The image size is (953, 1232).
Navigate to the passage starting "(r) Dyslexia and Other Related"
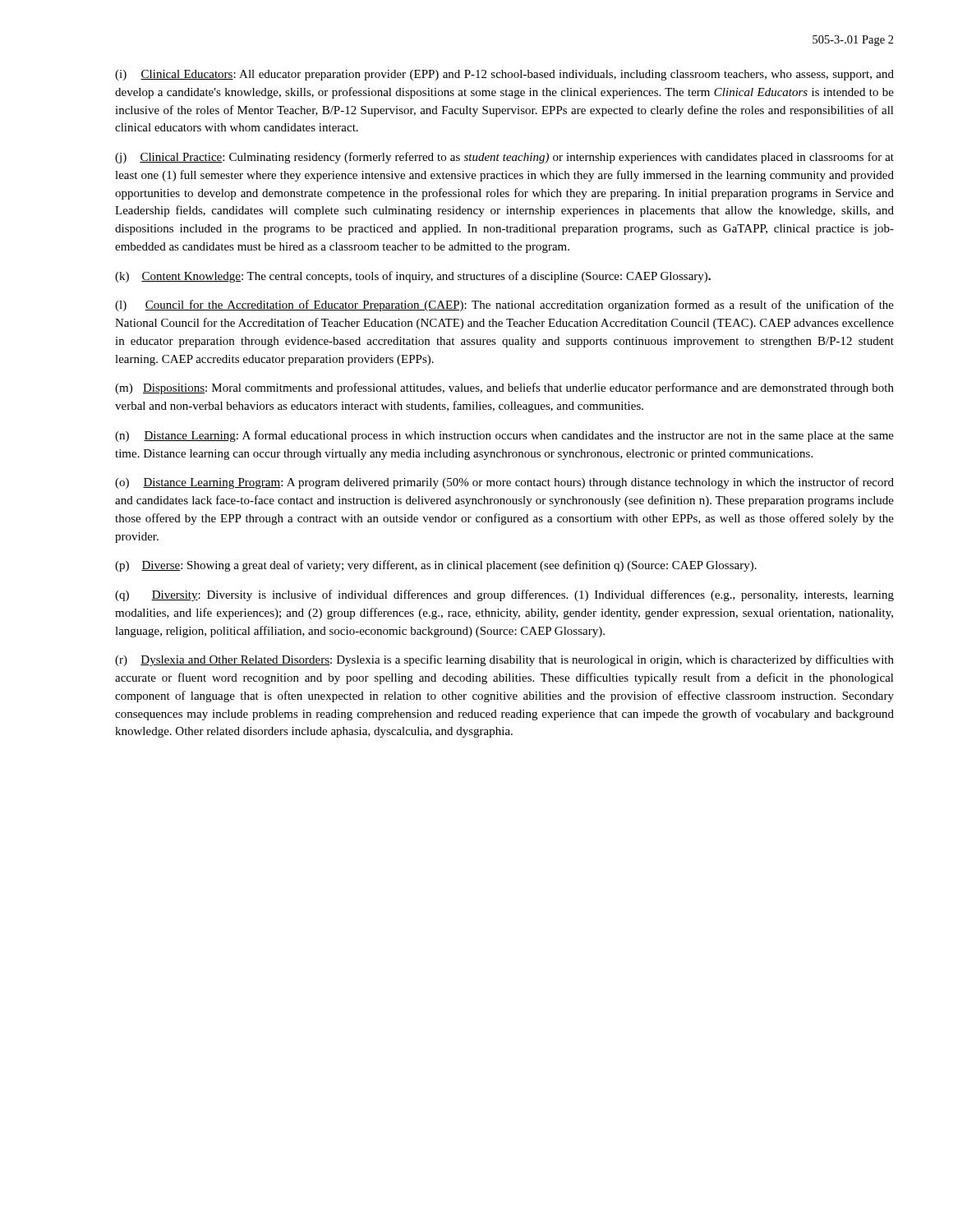[x=504, y=695]
